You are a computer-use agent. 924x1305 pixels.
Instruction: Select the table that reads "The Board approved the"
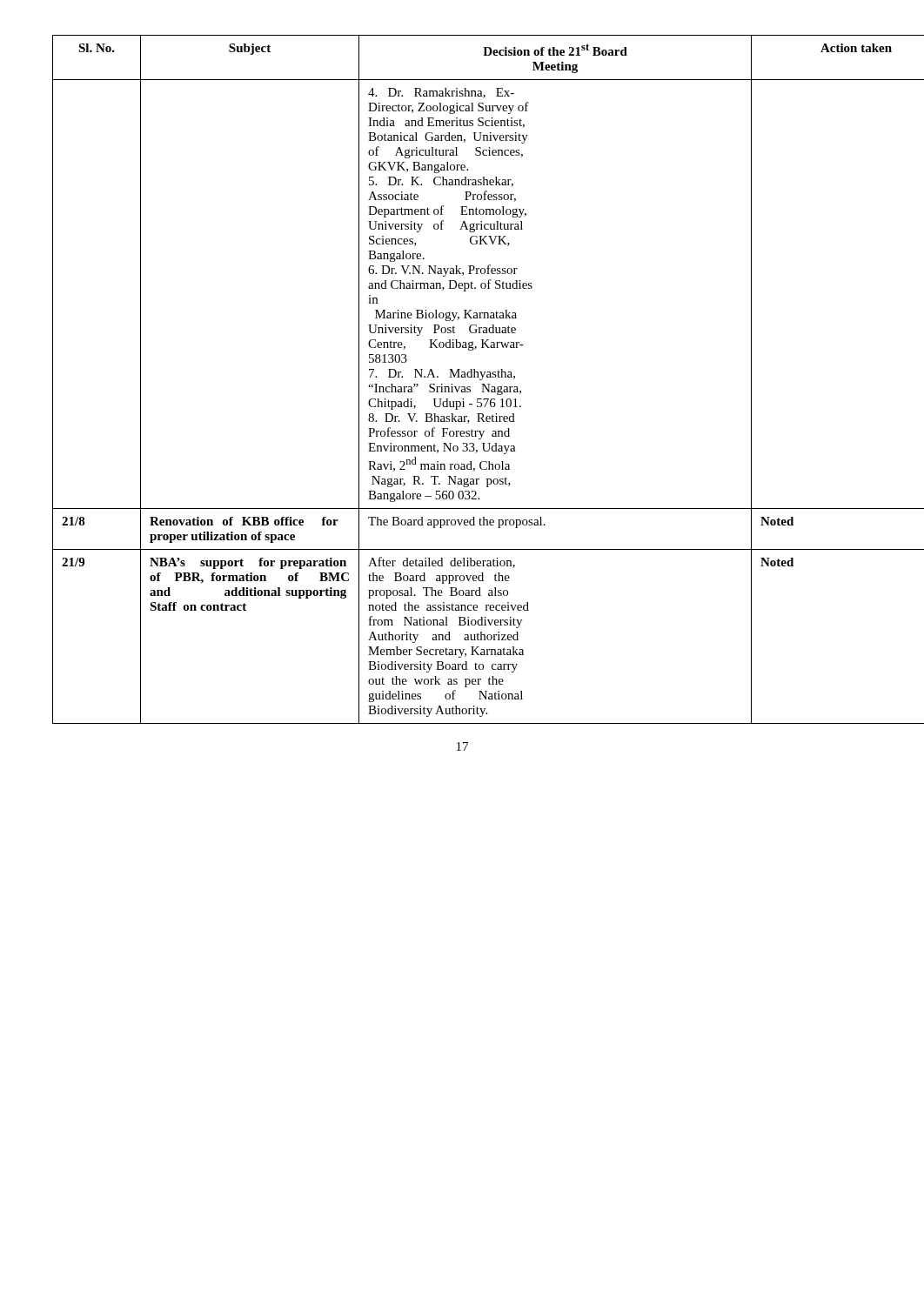point(462,379)
